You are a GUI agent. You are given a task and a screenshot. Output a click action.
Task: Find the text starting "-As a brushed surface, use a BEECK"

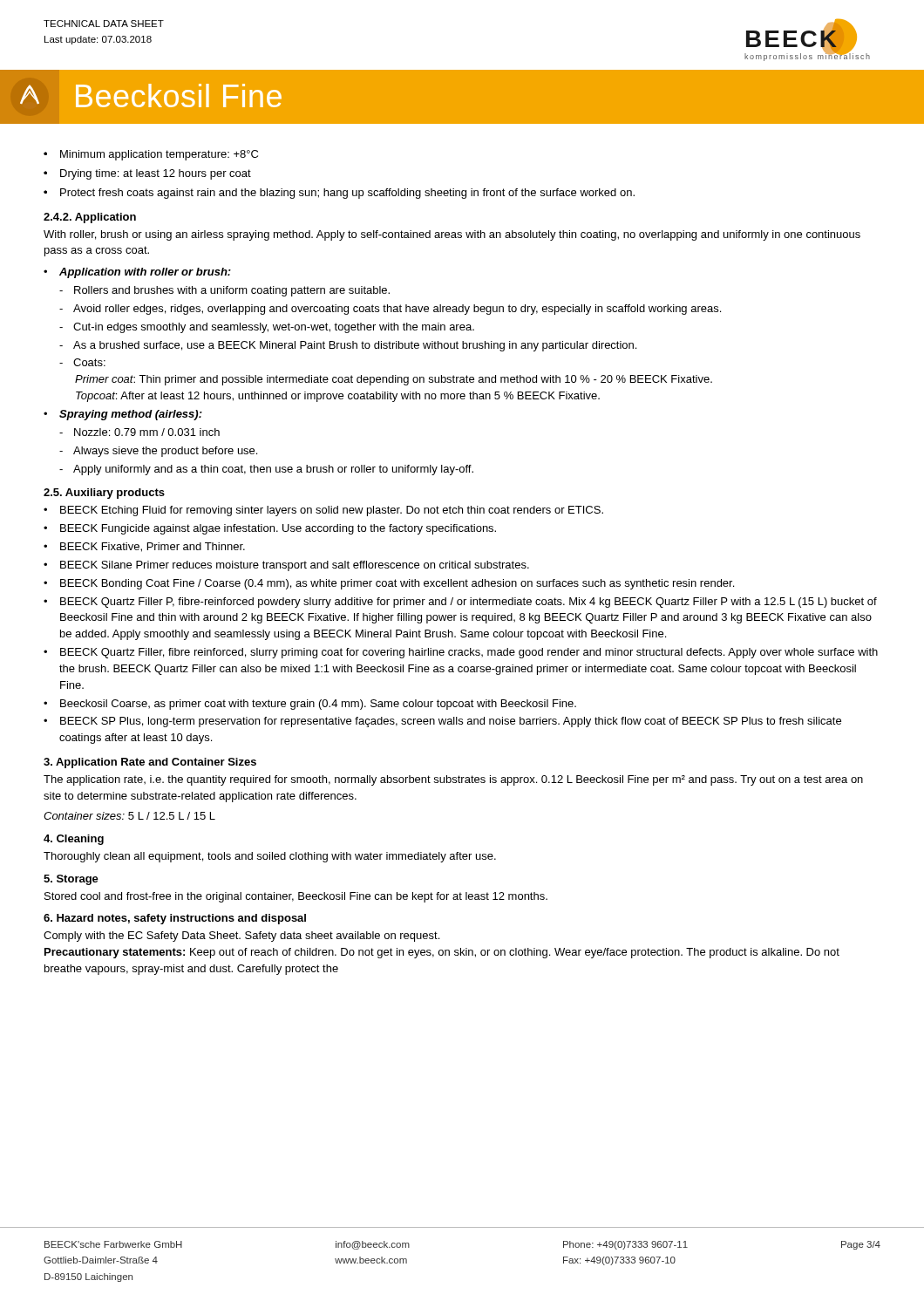[x=348, y=345]
